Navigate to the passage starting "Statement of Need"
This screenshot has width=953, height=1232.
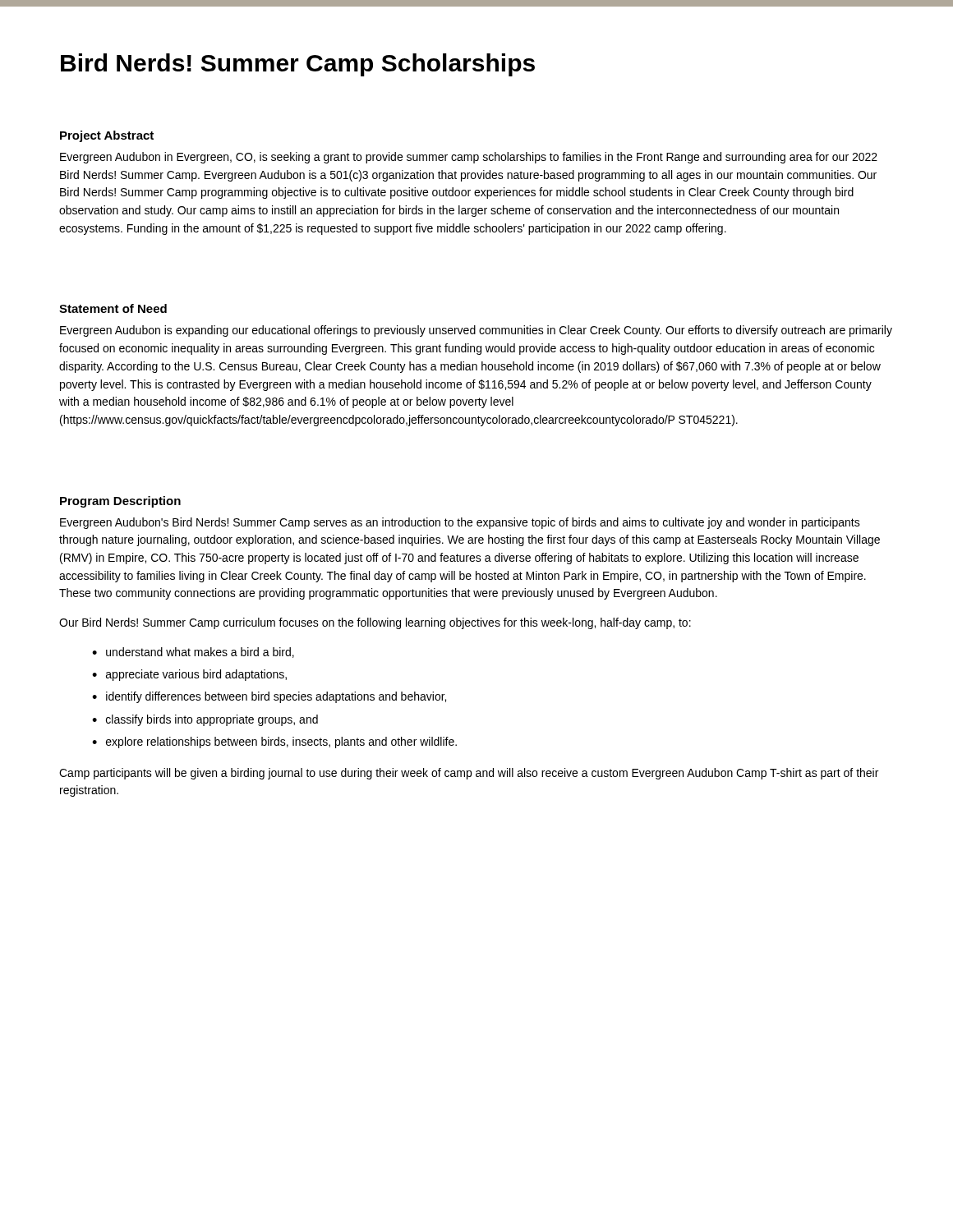coord(113,309)
